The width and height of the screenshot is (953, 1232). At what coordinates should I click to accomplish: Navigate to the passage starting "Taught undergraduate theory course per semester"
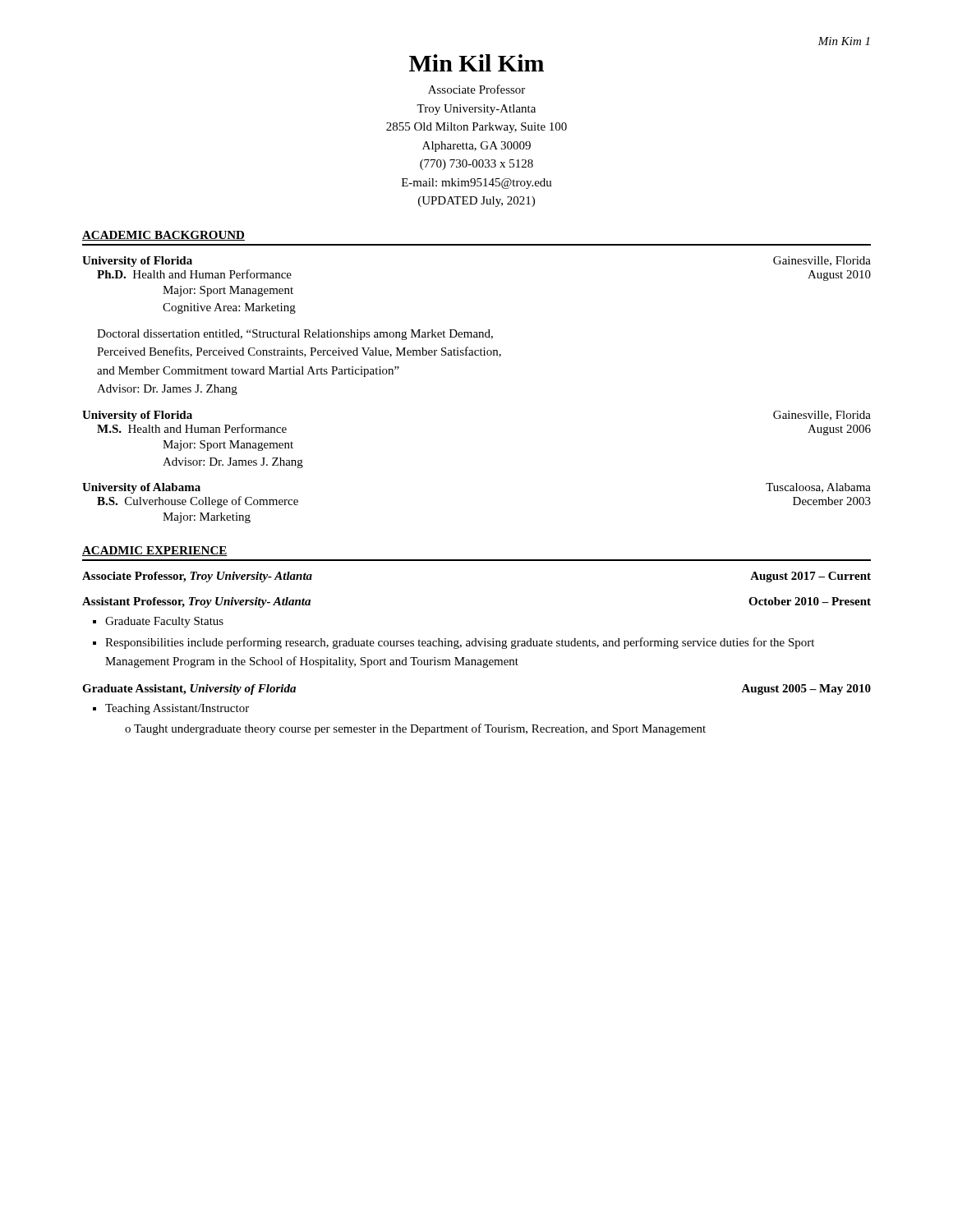420,728
